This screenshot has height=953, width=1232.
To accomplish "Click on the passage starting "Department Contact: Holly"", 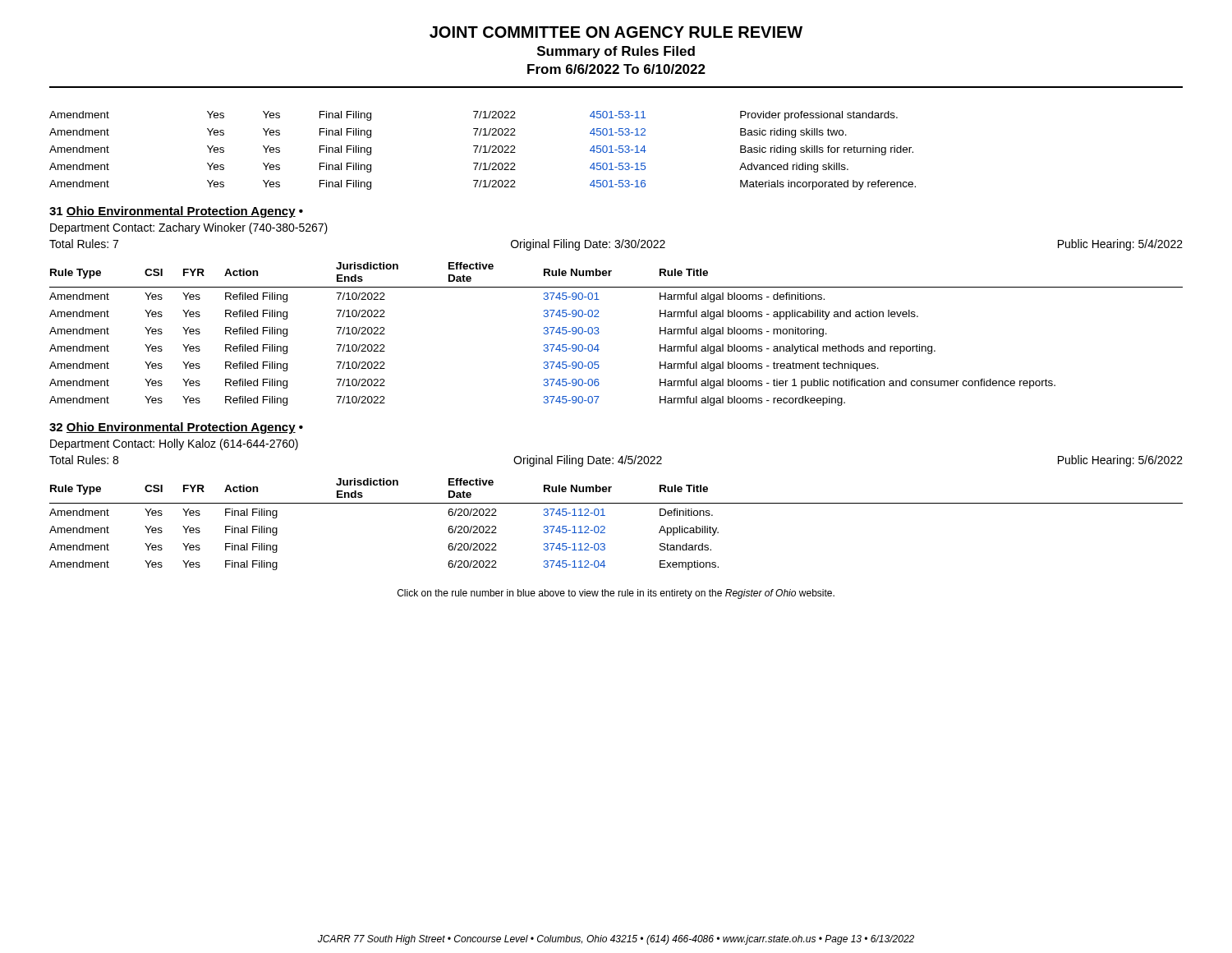I will click(x=174, y=444).
